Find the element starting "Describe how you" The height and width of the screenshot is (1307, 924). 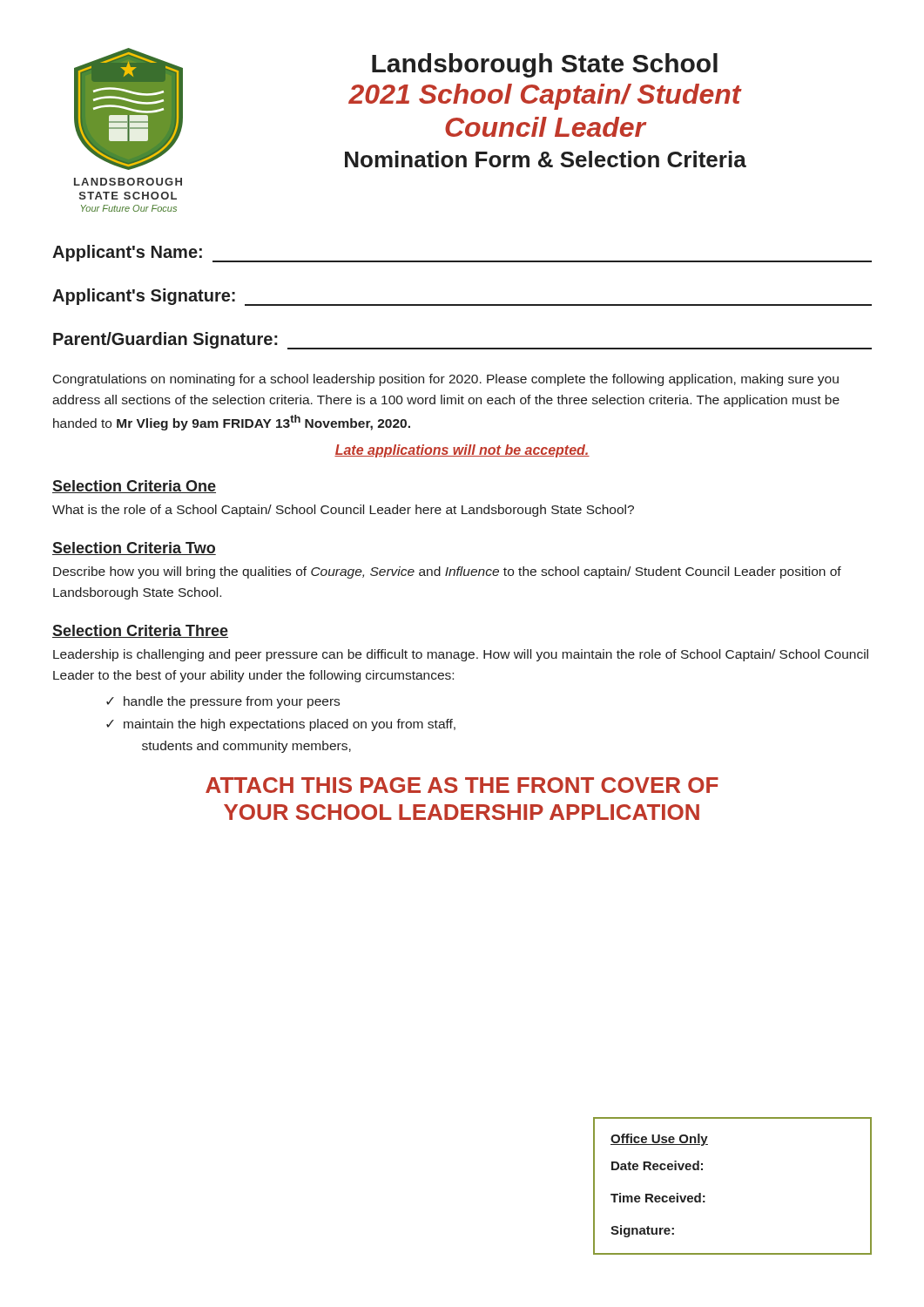[x=447, y=582]
